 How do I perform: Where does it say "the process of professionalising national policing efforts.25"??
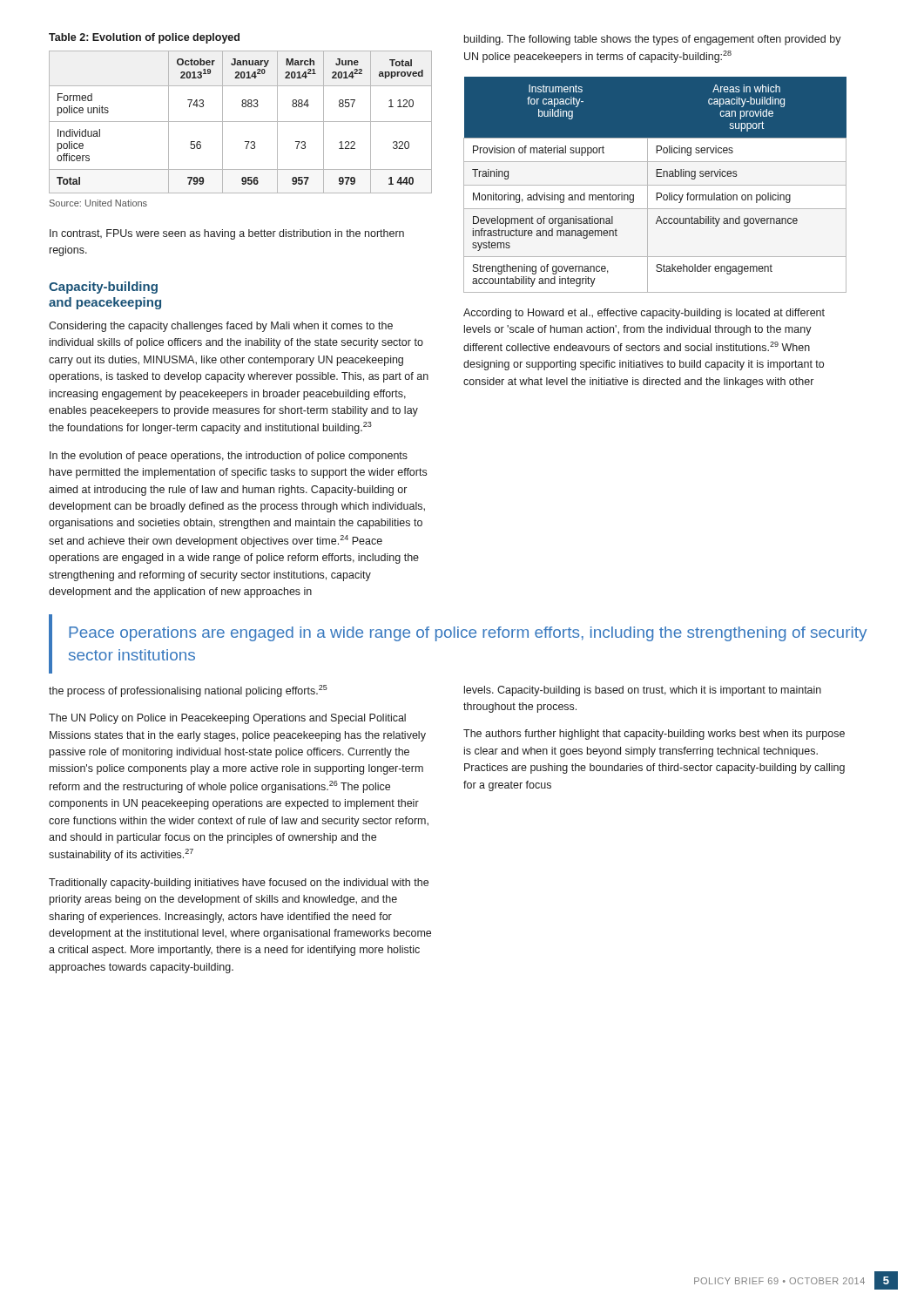tap(188, 690)
